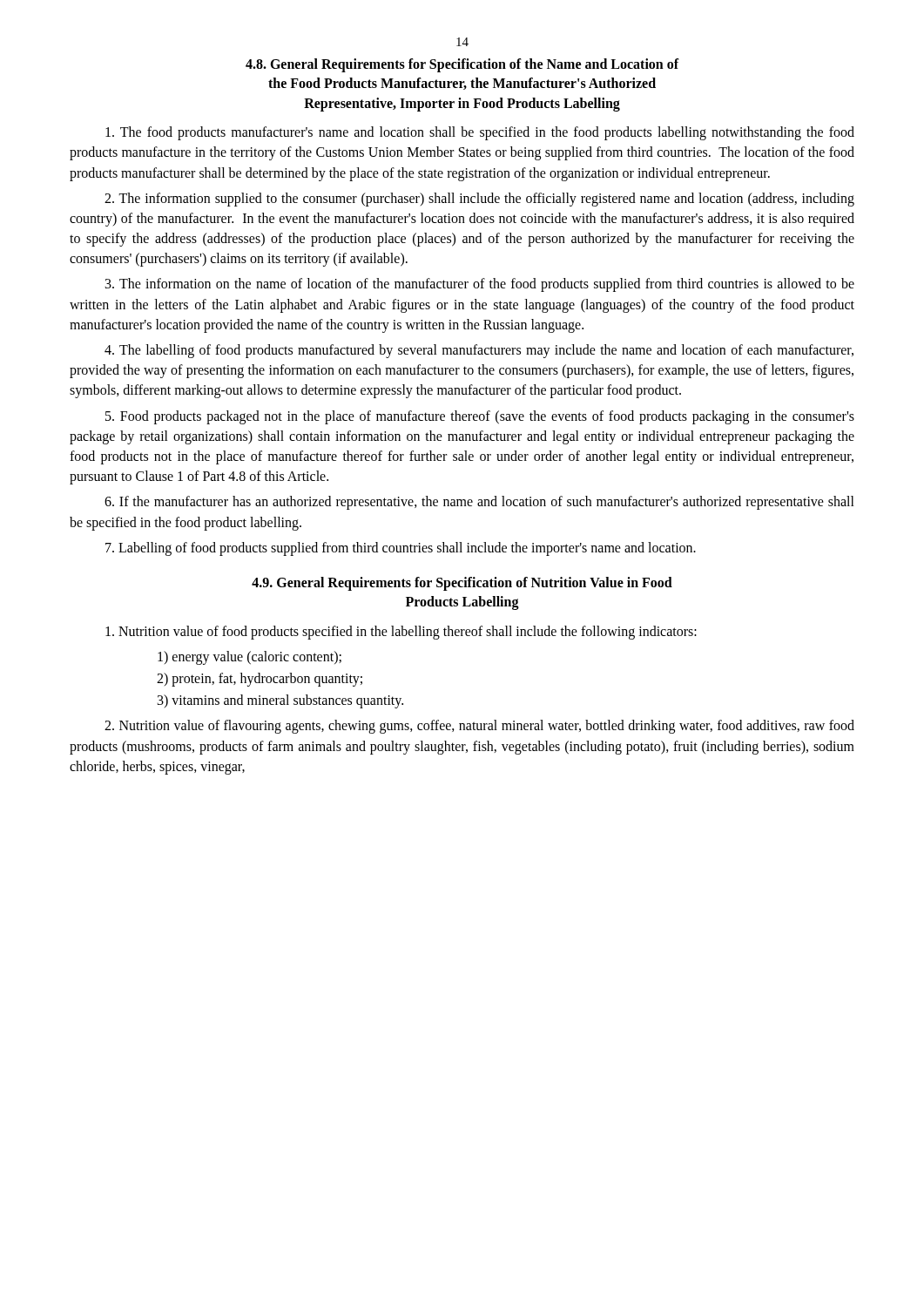
Task: Point to the block starting "Nutrition value of food products"
Action: (x=462, y=631)
